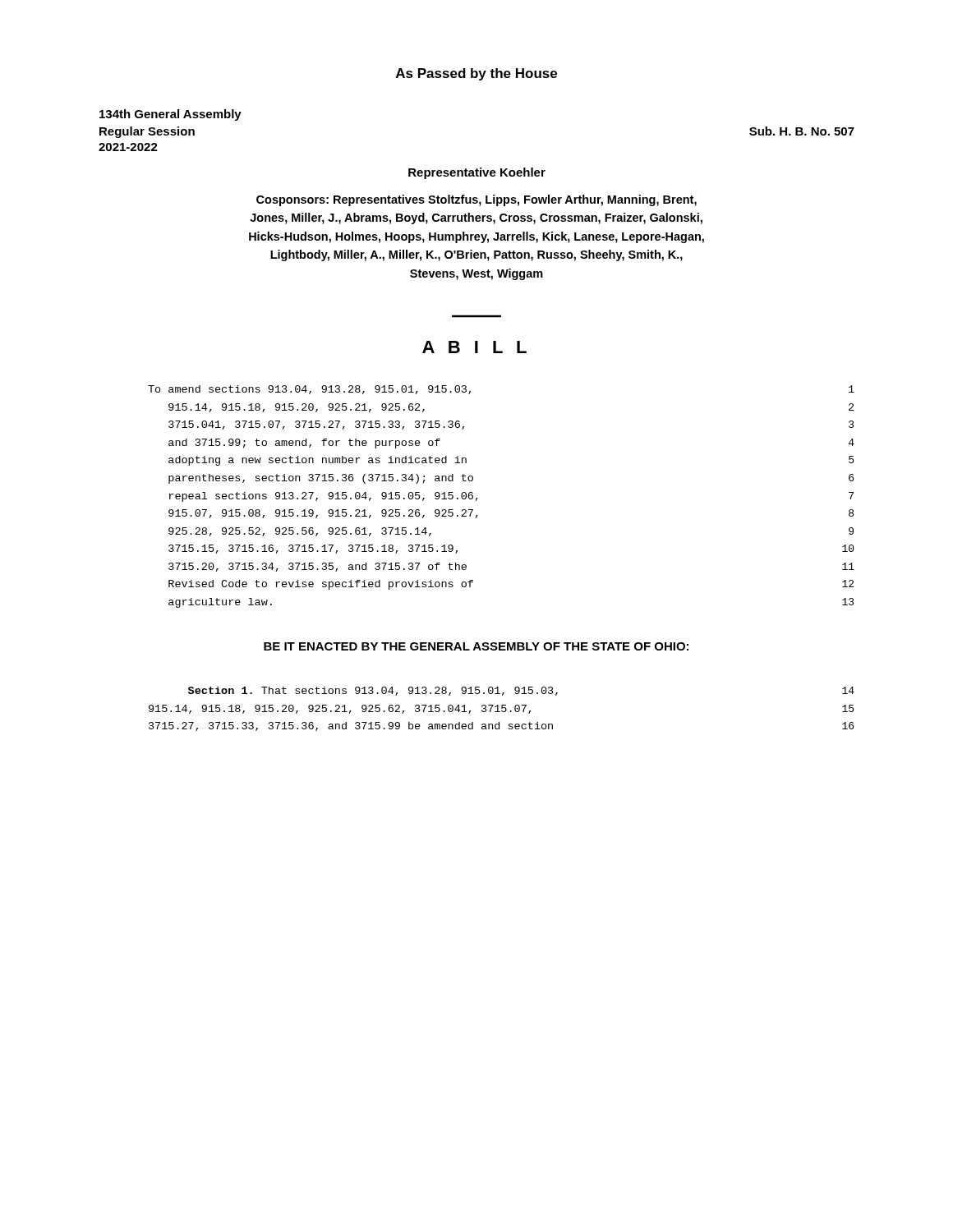Point to the passage starting "BE IT ENACTED BY"

click(x=476, y=646)
